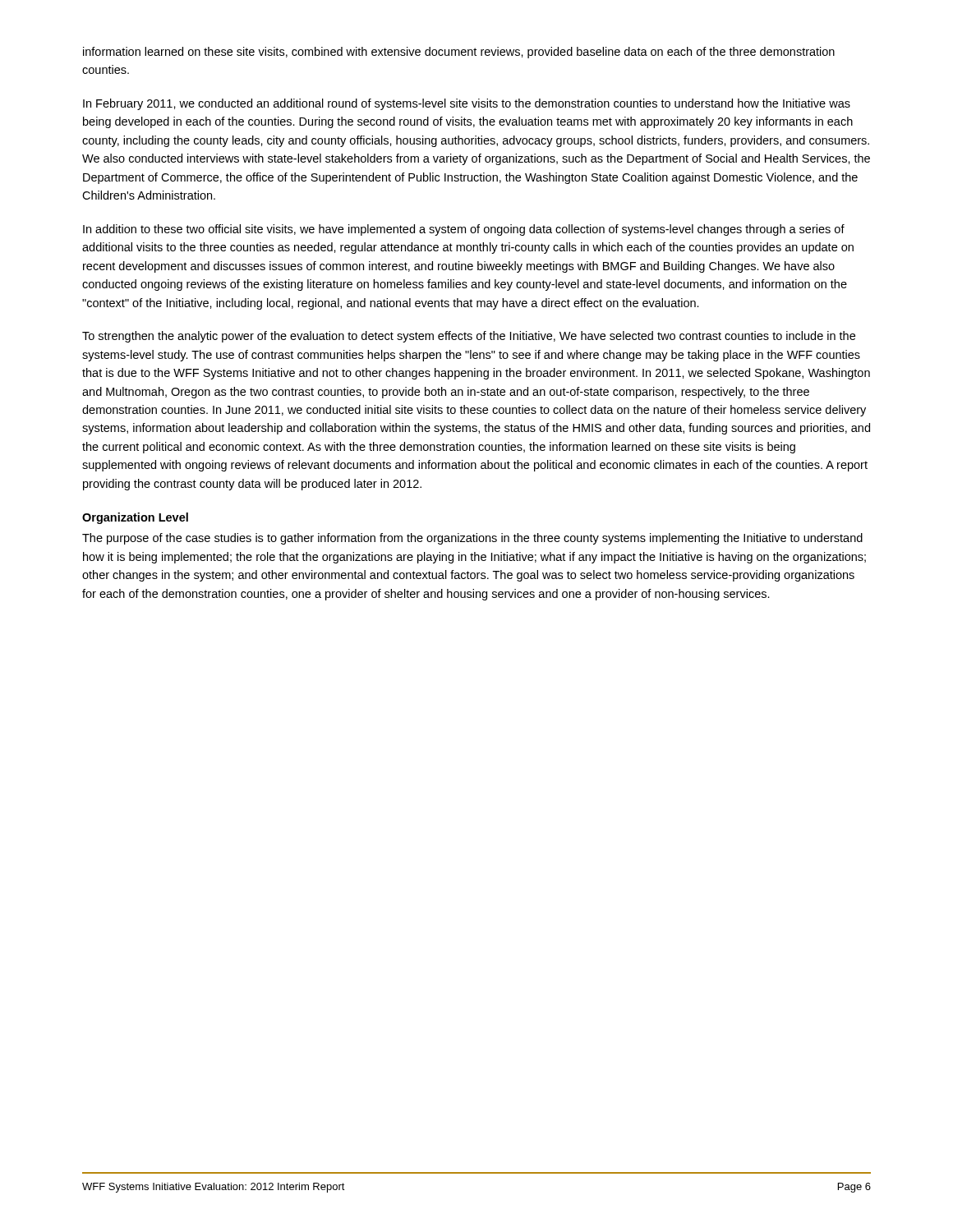Select the section header that reads "Organization Level"

tap(135, 518)
